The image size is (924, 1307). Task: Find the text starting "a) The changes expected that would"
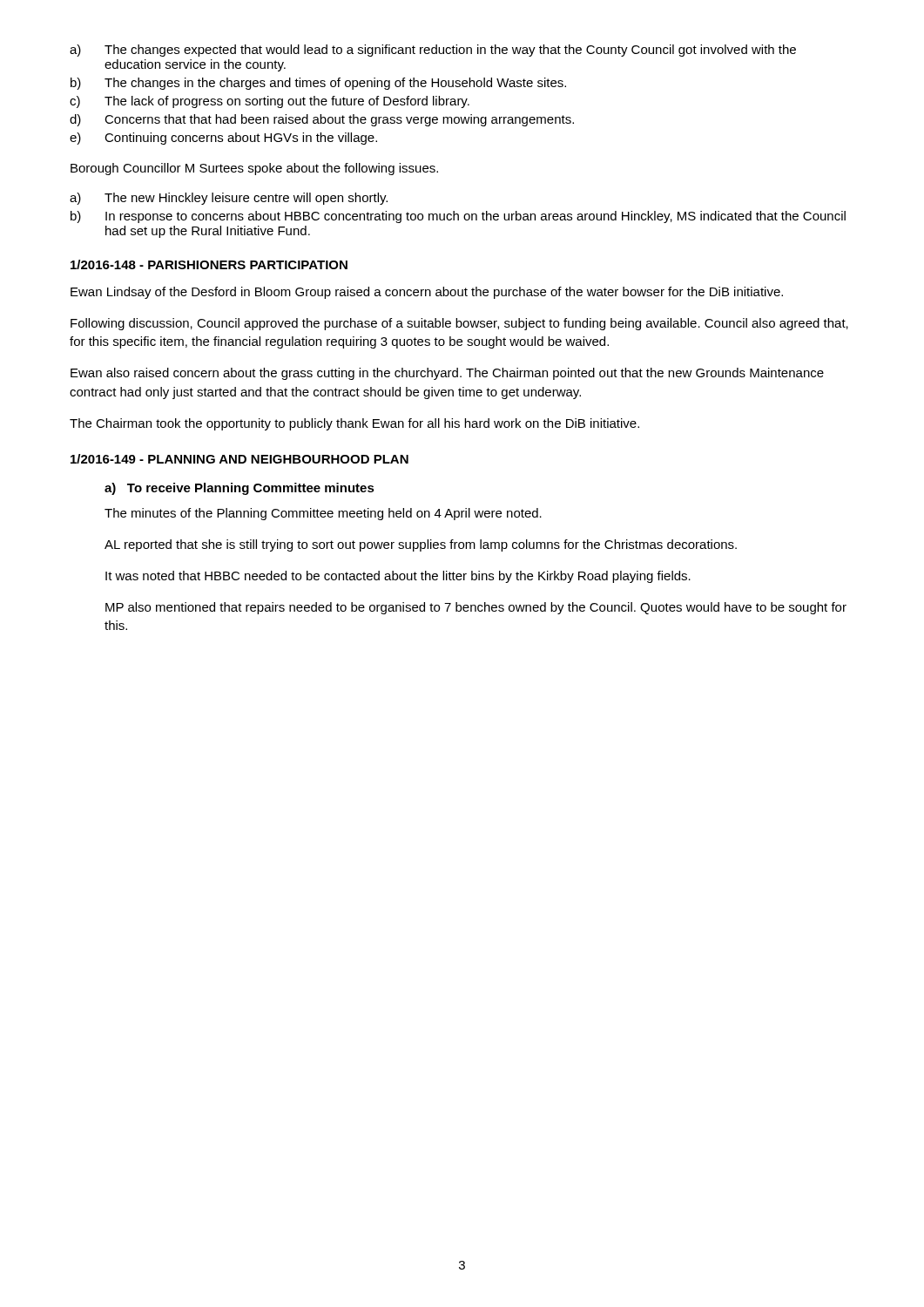click(462, 57)
